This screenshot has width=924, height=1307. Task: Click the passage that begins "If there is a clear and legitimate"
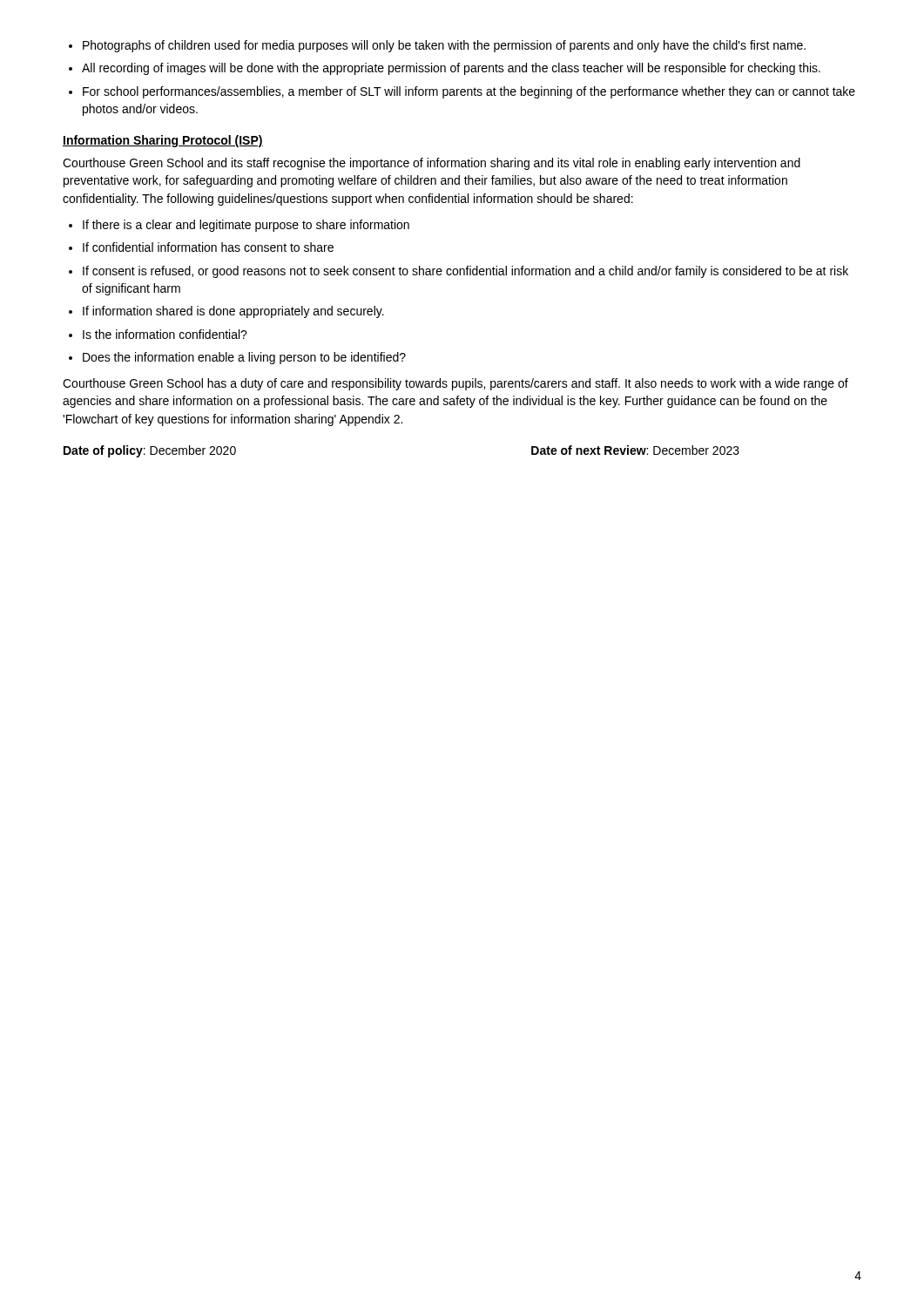pyautogui.click(x=246, y=225)
